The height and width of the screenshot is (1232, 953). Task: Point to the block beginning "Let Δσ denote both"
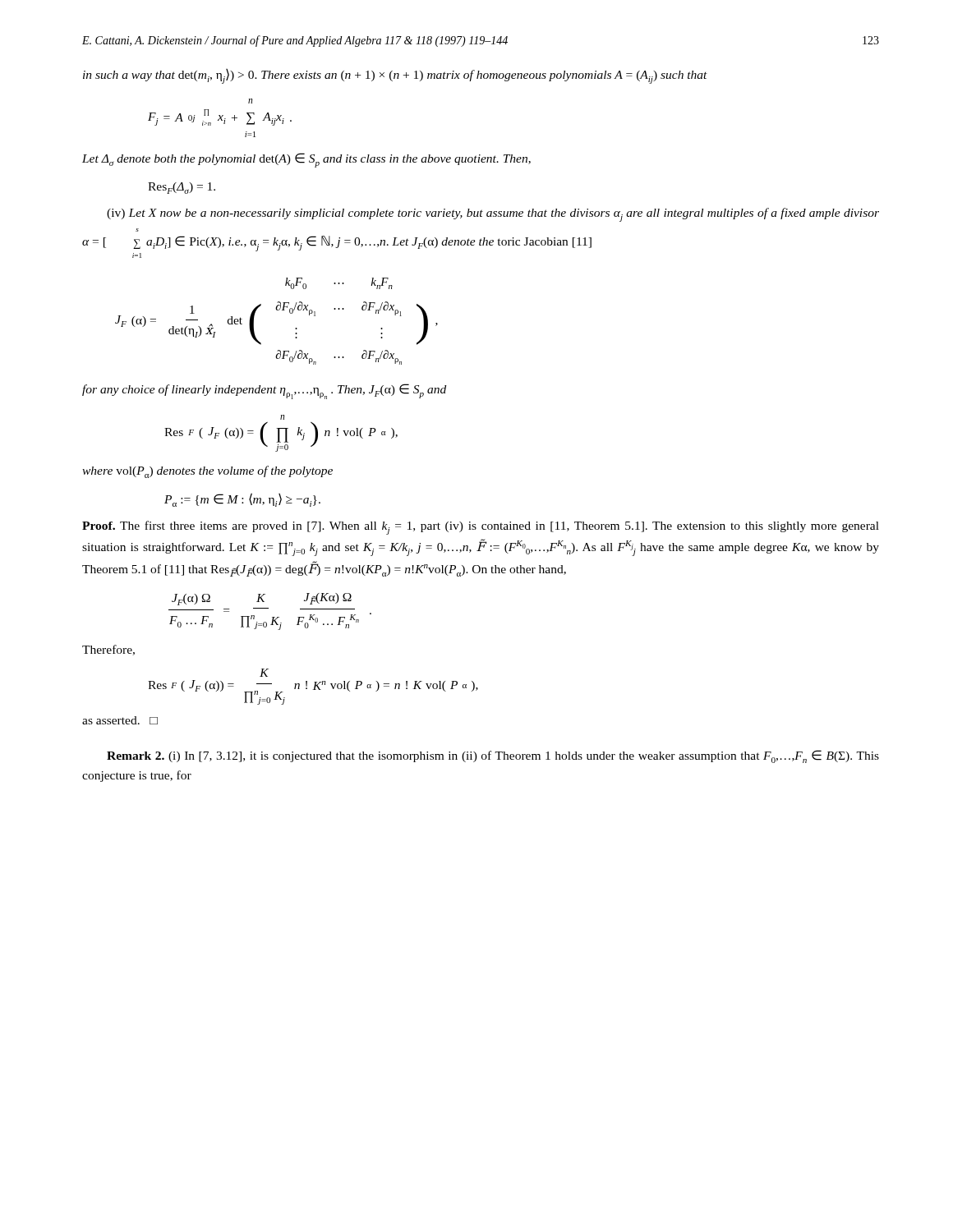[x=307, y=159]
